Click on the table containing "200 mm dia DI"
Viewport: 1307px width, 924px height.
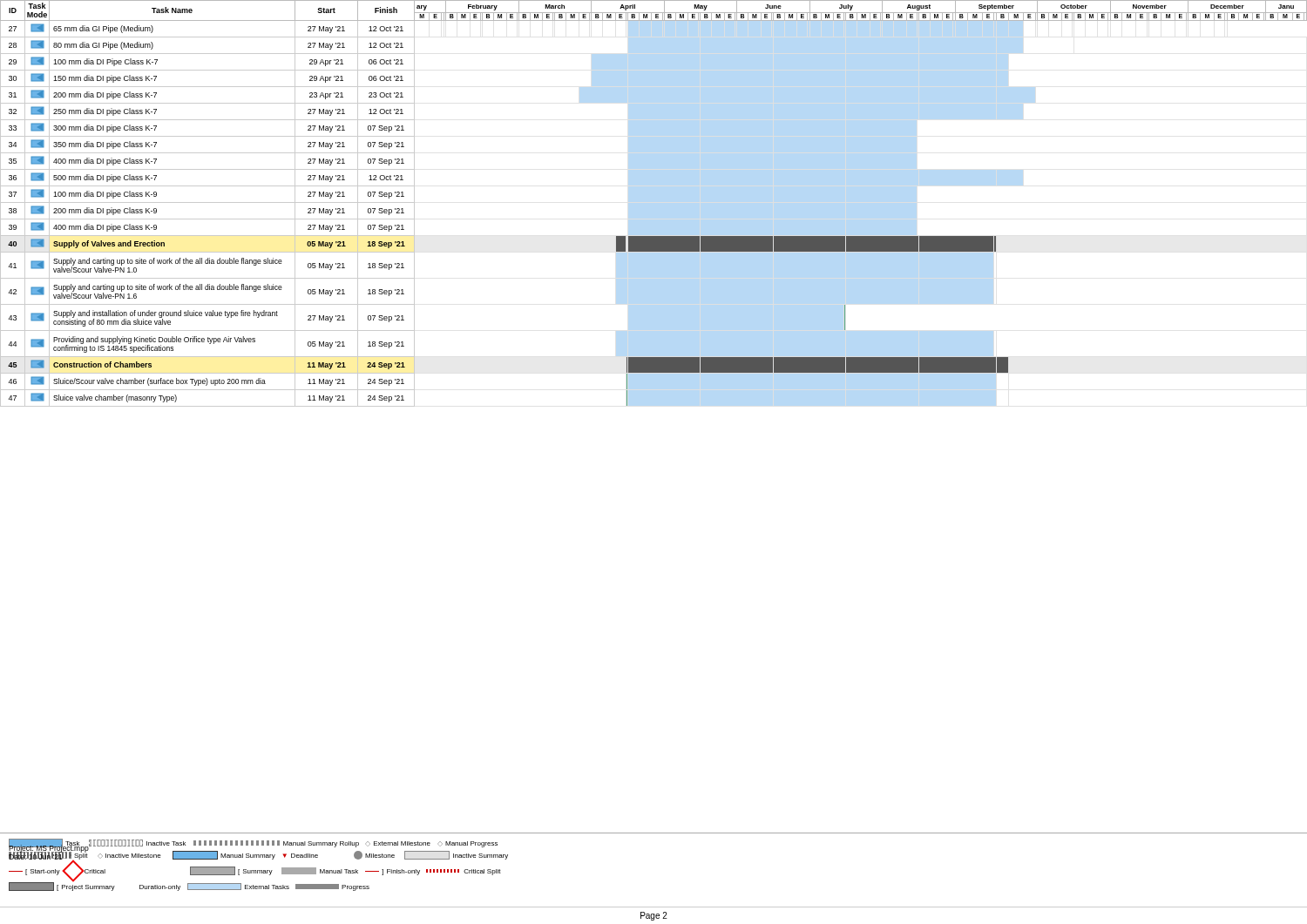tap(654, 203)
